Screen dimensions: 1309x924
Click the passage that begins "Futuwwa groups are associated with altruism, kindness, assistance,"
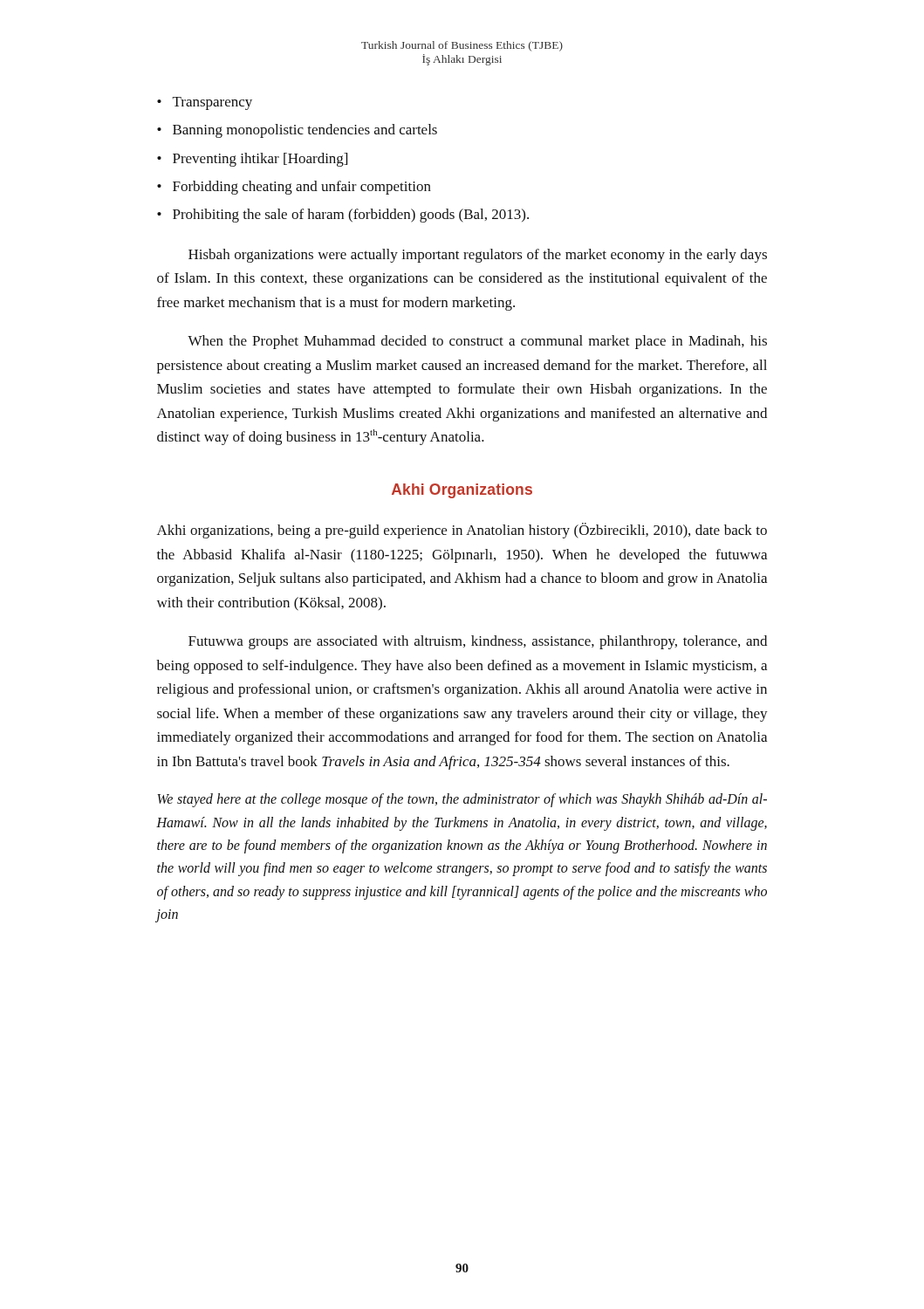[x=462, y=701]
